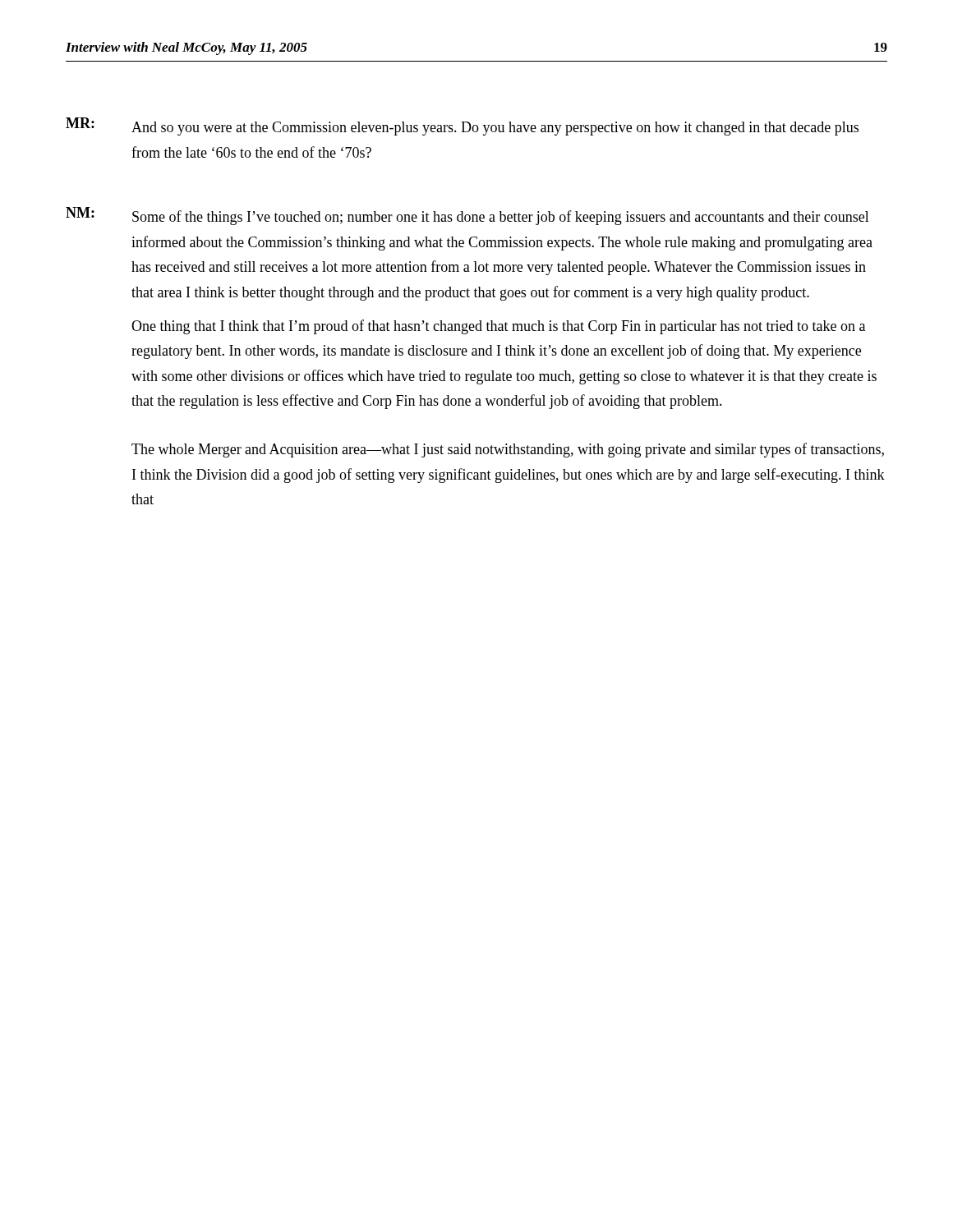Viewport: 953px width, 1232px height.
Task: Click the passage that begins "MR: And so you were at the"
Action: pyautogui.click(x=476, y=140)
